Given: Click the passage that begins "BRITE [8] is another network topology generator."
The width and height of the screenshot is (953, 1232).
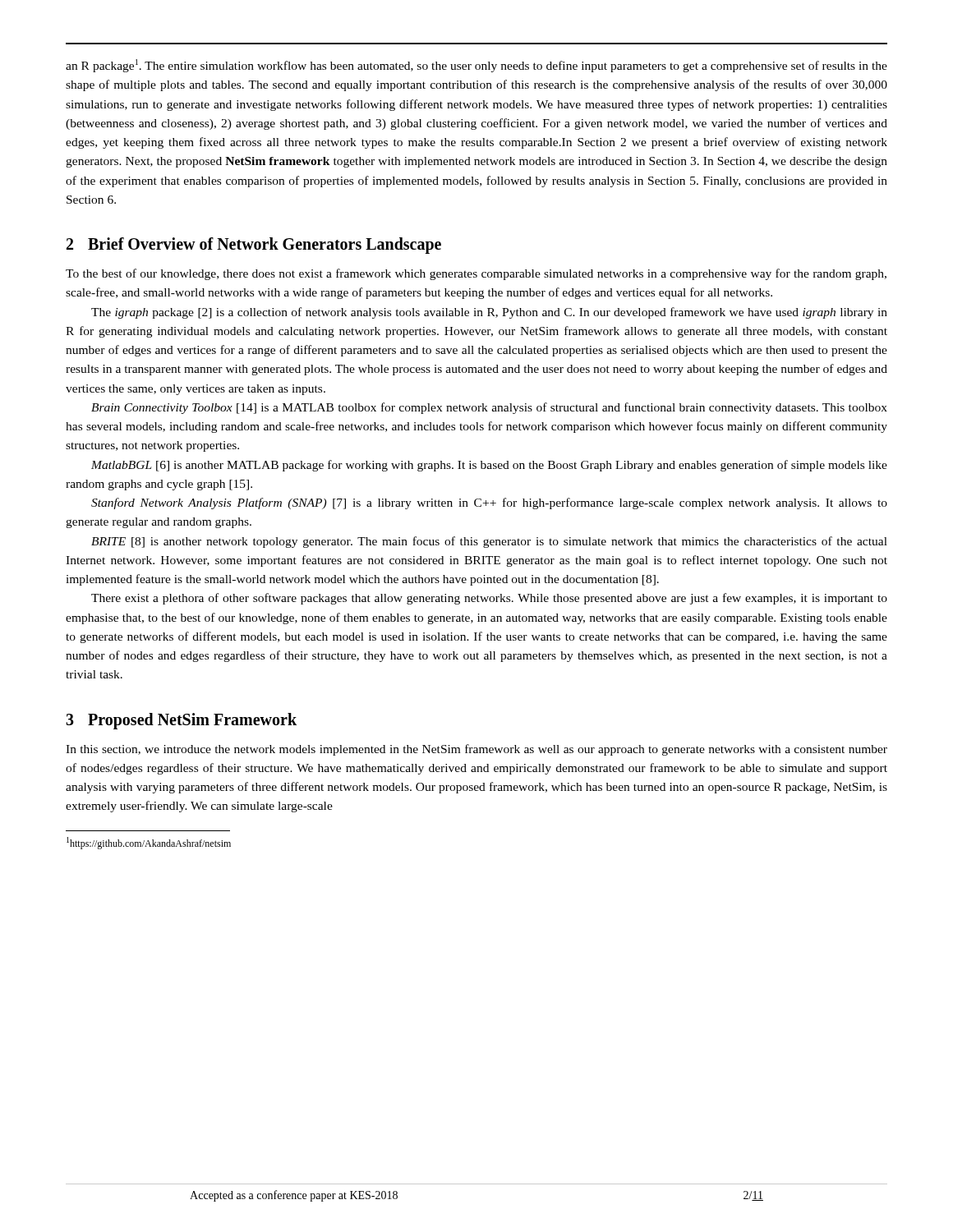Looking at the screenshot, I should pyautogui.click(x=476, y=560).
